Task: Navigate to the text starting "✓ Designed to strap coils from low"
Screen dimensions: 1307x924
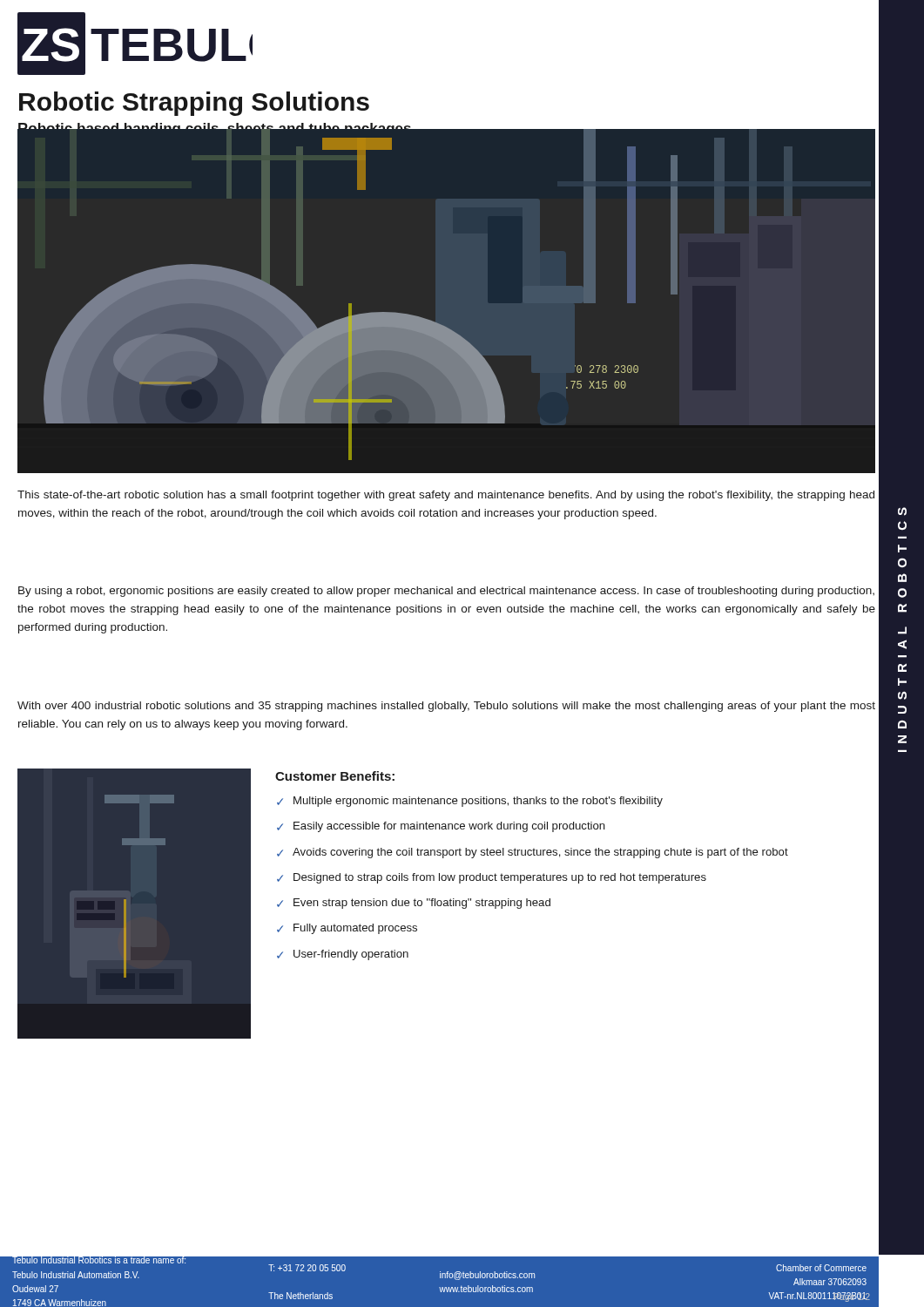Action: point(491,878)
